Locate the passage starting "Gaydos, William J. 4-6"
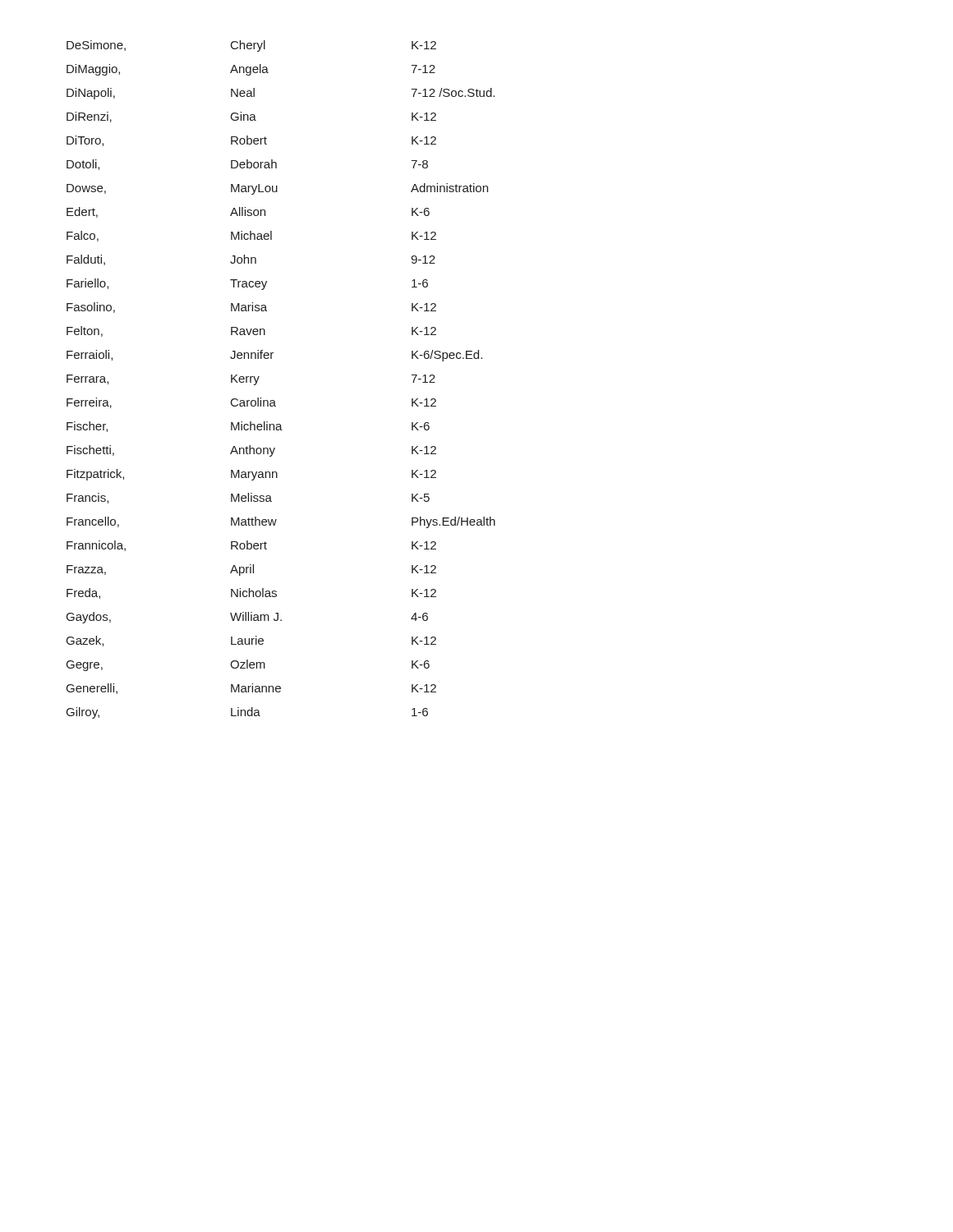 click(247, 618)
